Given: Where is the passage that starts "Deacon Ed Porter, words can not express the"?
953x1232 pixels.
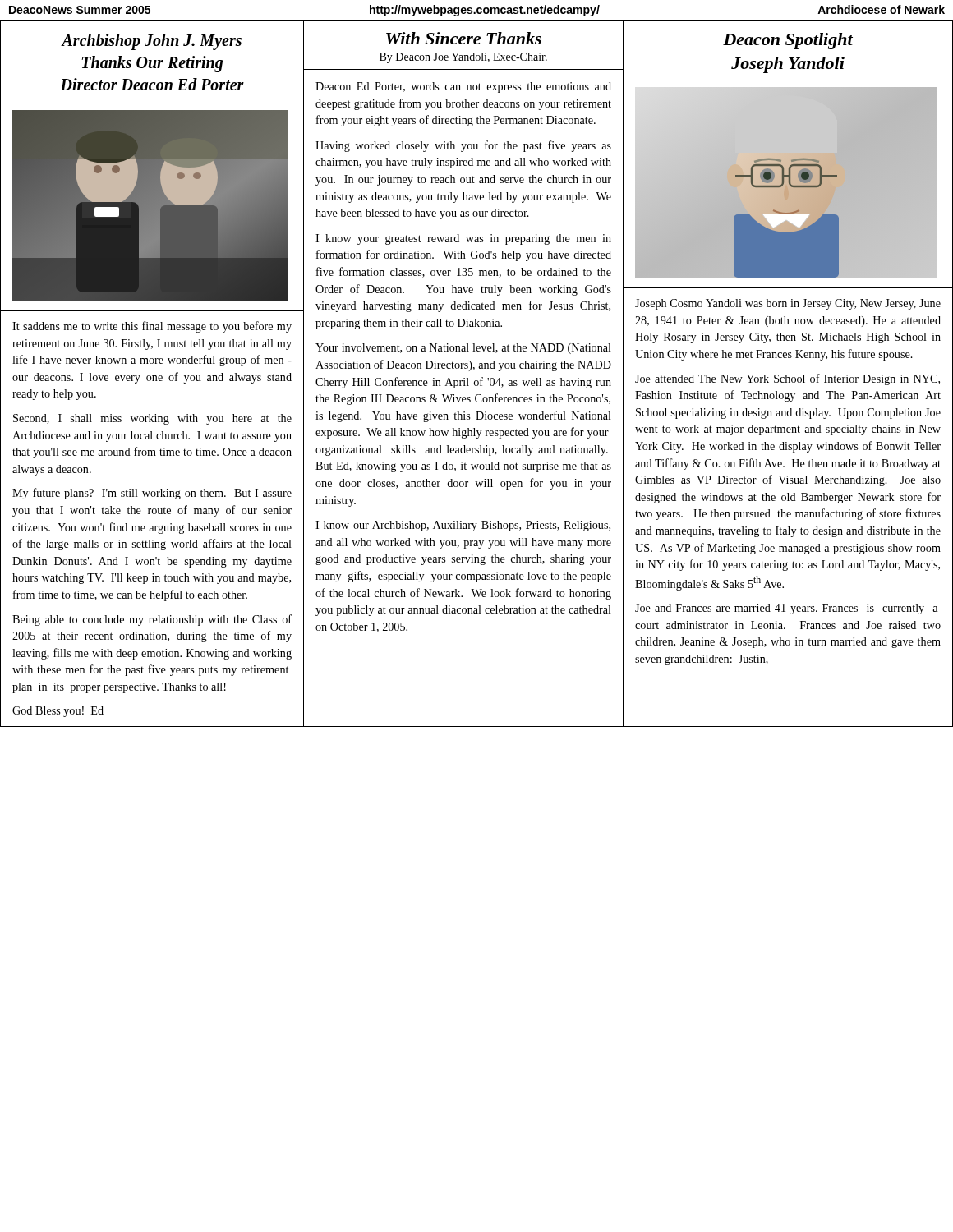Looking at the screenshot, I should (463, 357).
